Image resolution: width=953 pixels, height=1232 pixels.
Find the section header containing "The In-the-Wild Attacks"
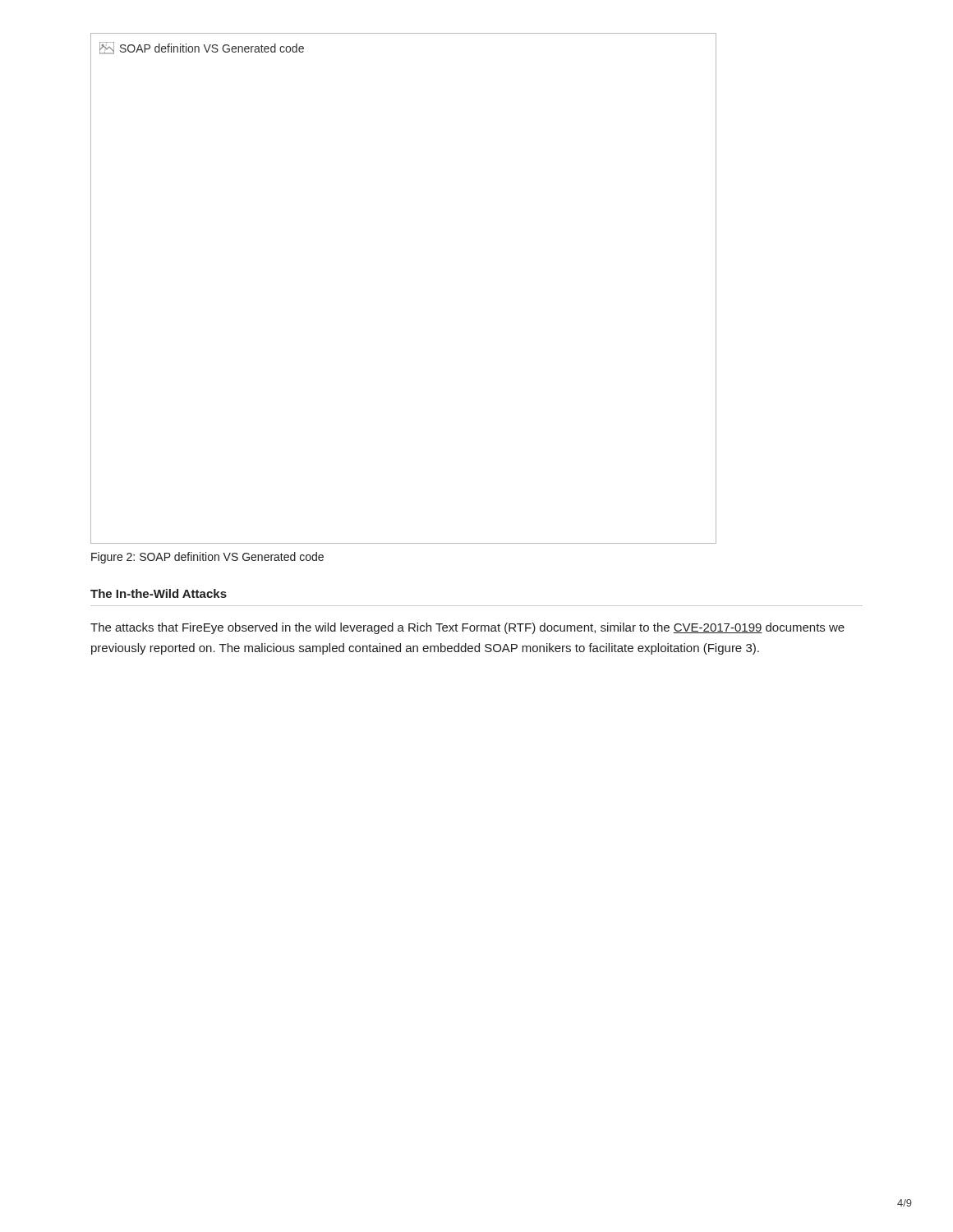pyautogui.click(x=159, y=593)
